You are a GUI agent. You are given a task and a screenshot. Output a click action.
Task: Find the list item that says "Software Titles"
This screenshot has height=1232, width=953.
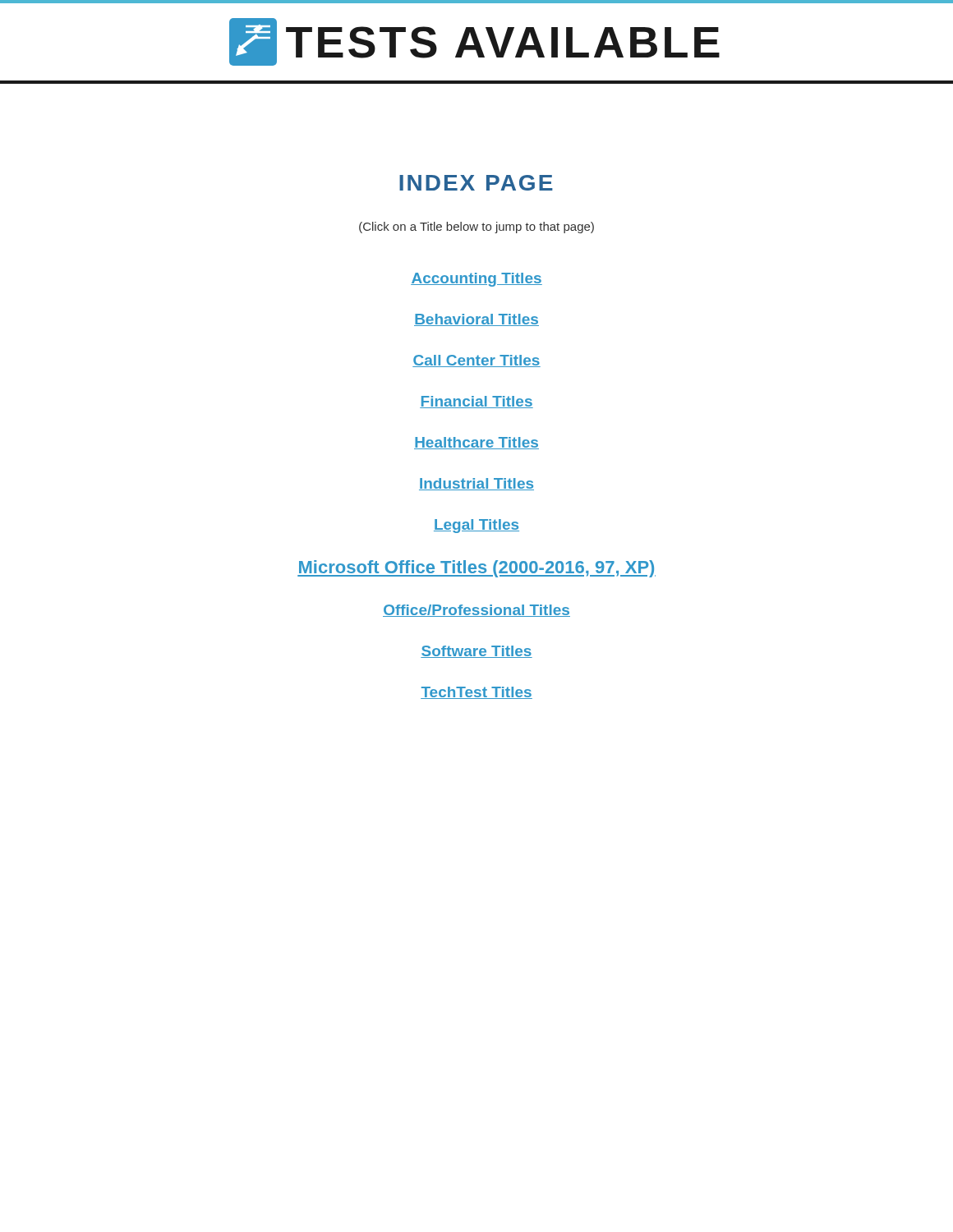(476, 651)
